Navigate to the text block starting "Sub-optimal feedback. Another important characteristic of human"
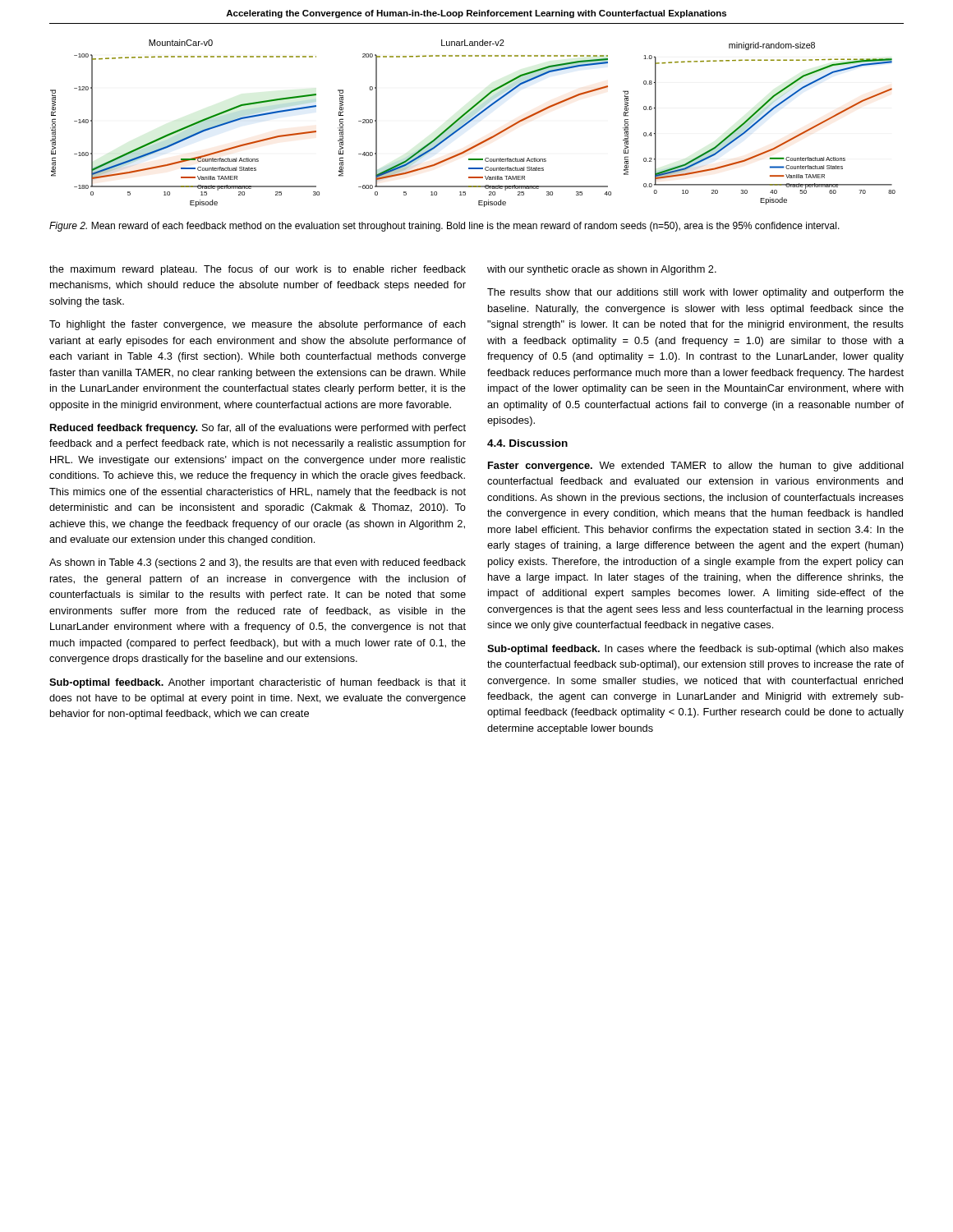Viewport: 953px width, 1232px height. [x=258, y=698]
